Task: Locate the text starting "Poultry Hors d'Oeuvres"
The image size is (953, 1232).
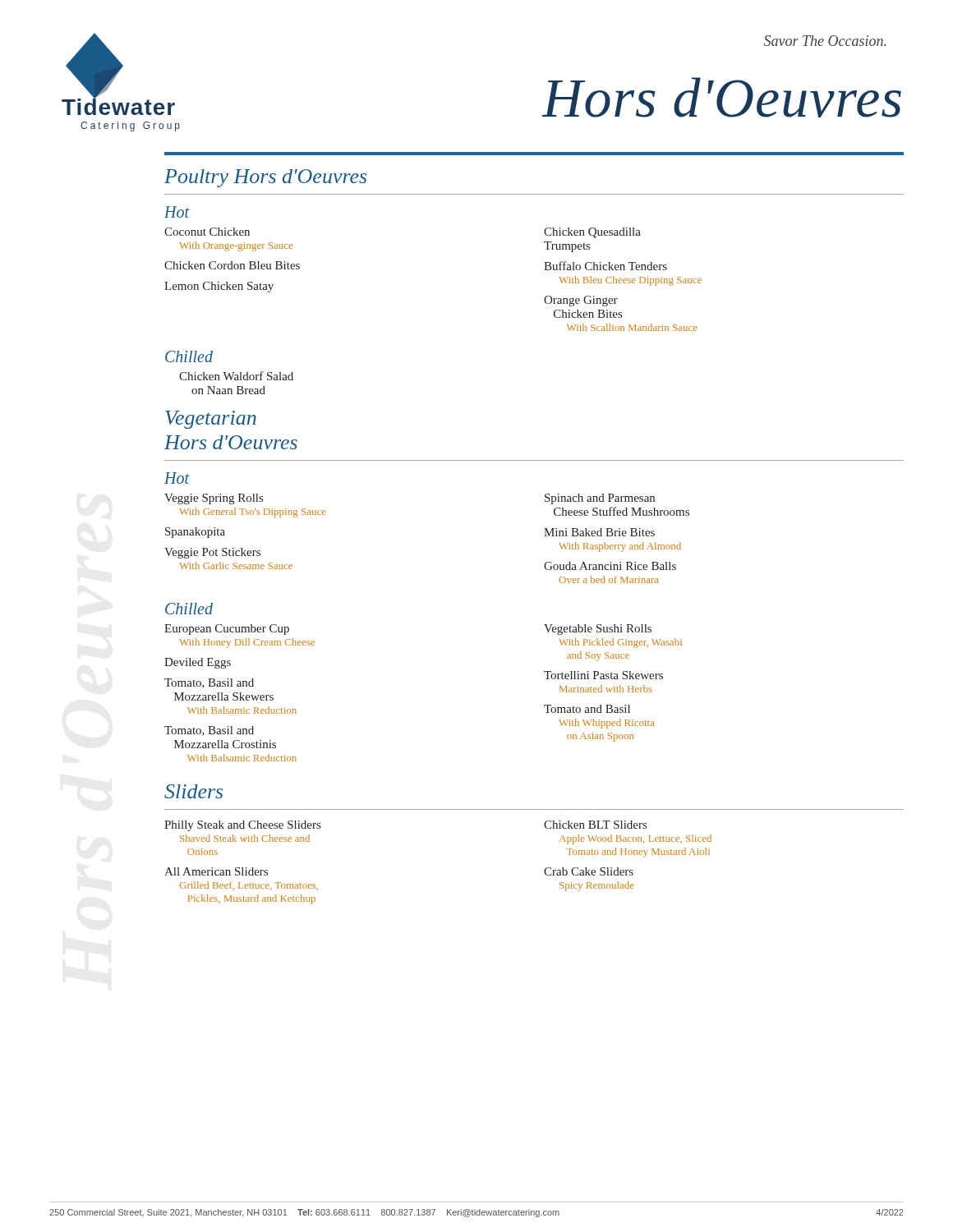Action: click(x=265, y=178)
